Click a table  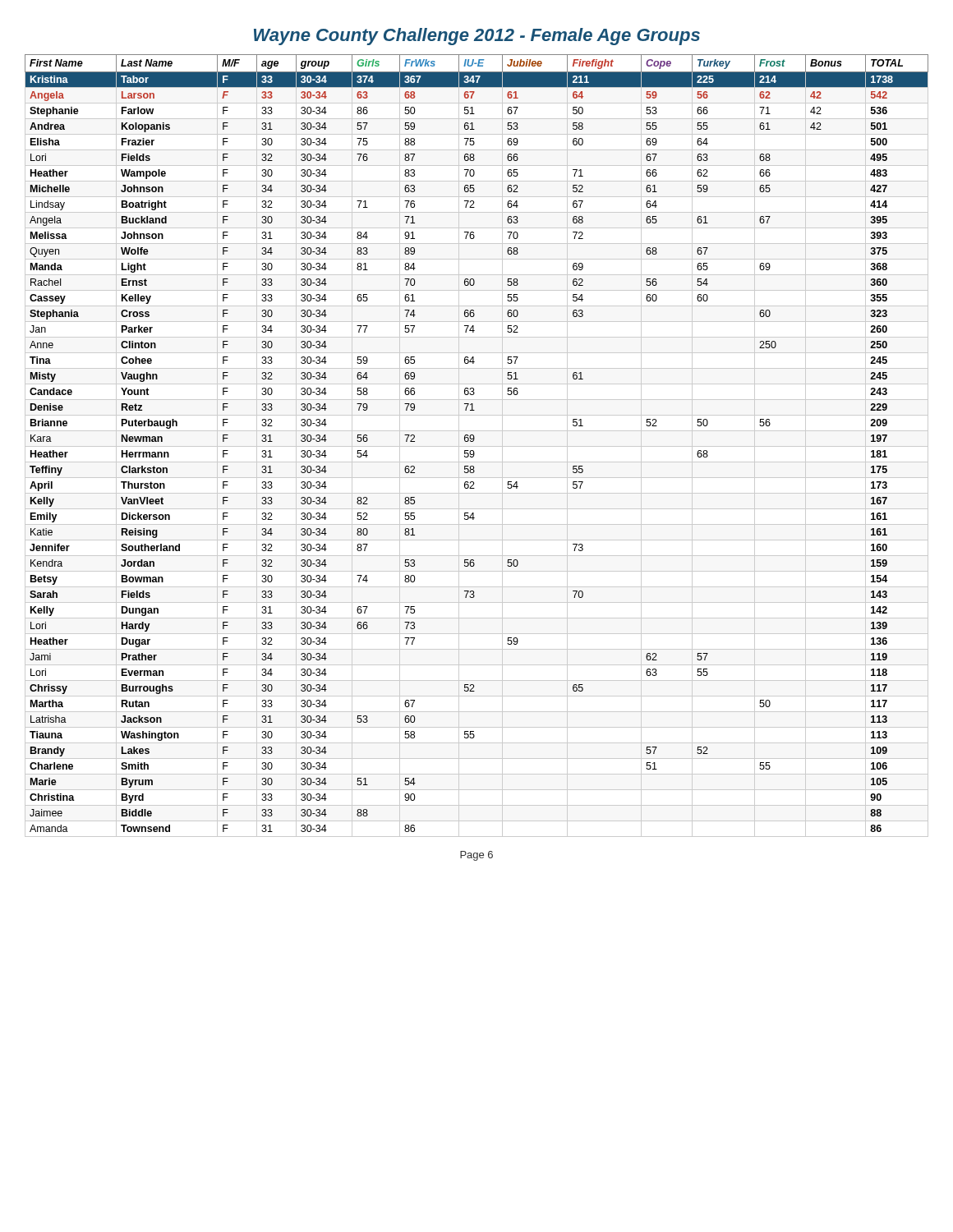pos(476,446)
